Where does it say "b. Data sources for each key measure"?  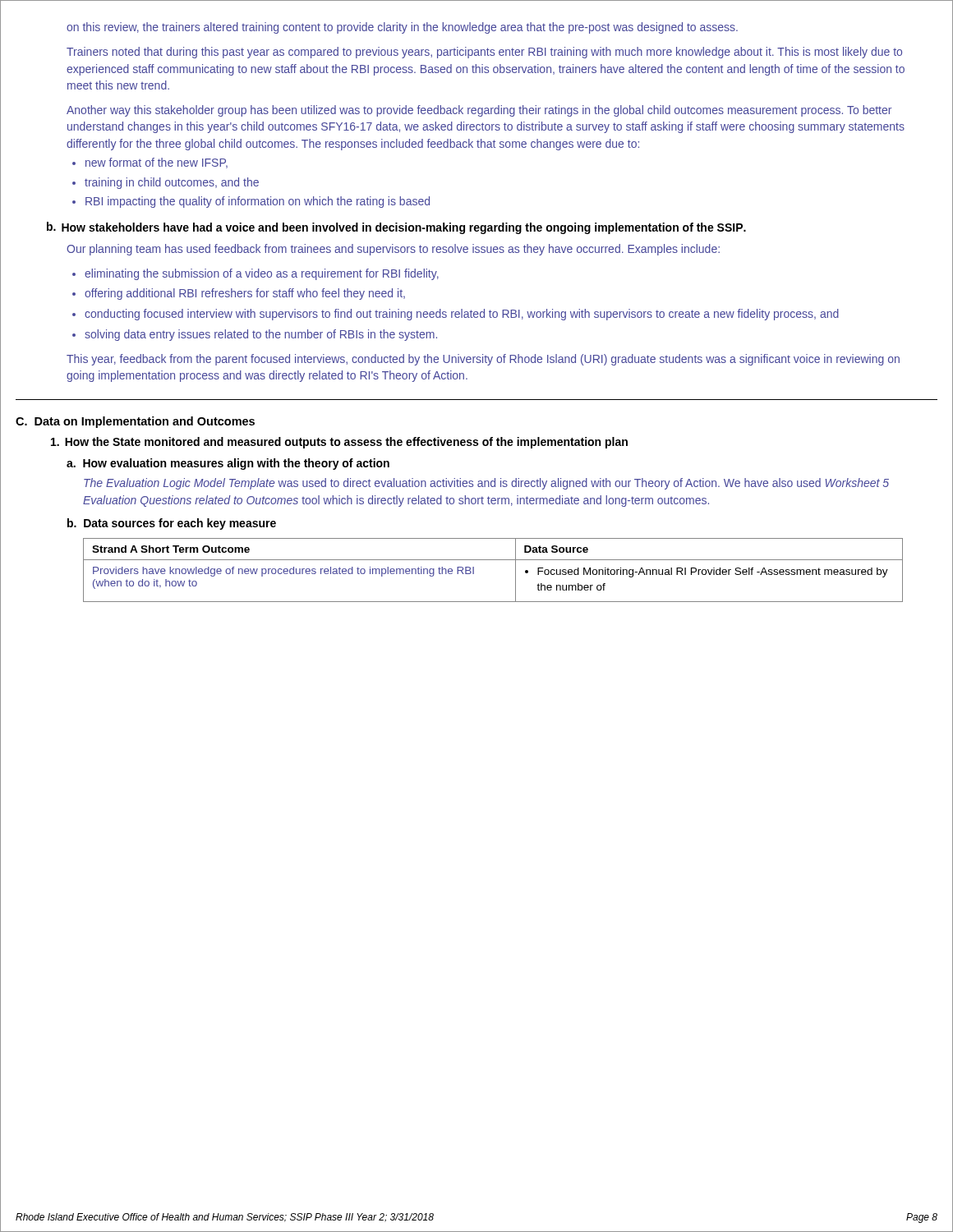(171, 523)
